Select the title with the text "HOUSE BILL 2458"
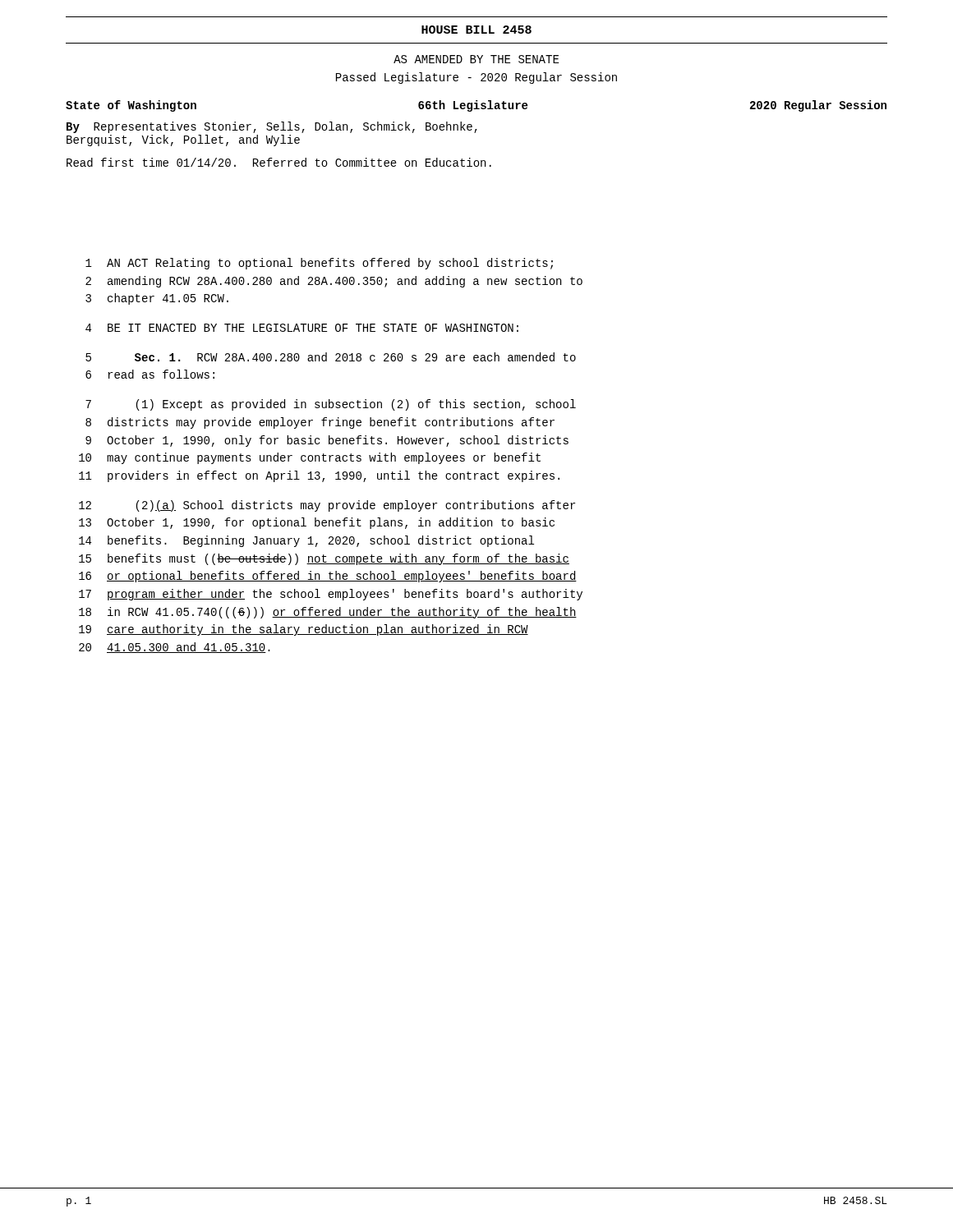The width and height of the screenshot is (953, 1232). tap(476, 31)
